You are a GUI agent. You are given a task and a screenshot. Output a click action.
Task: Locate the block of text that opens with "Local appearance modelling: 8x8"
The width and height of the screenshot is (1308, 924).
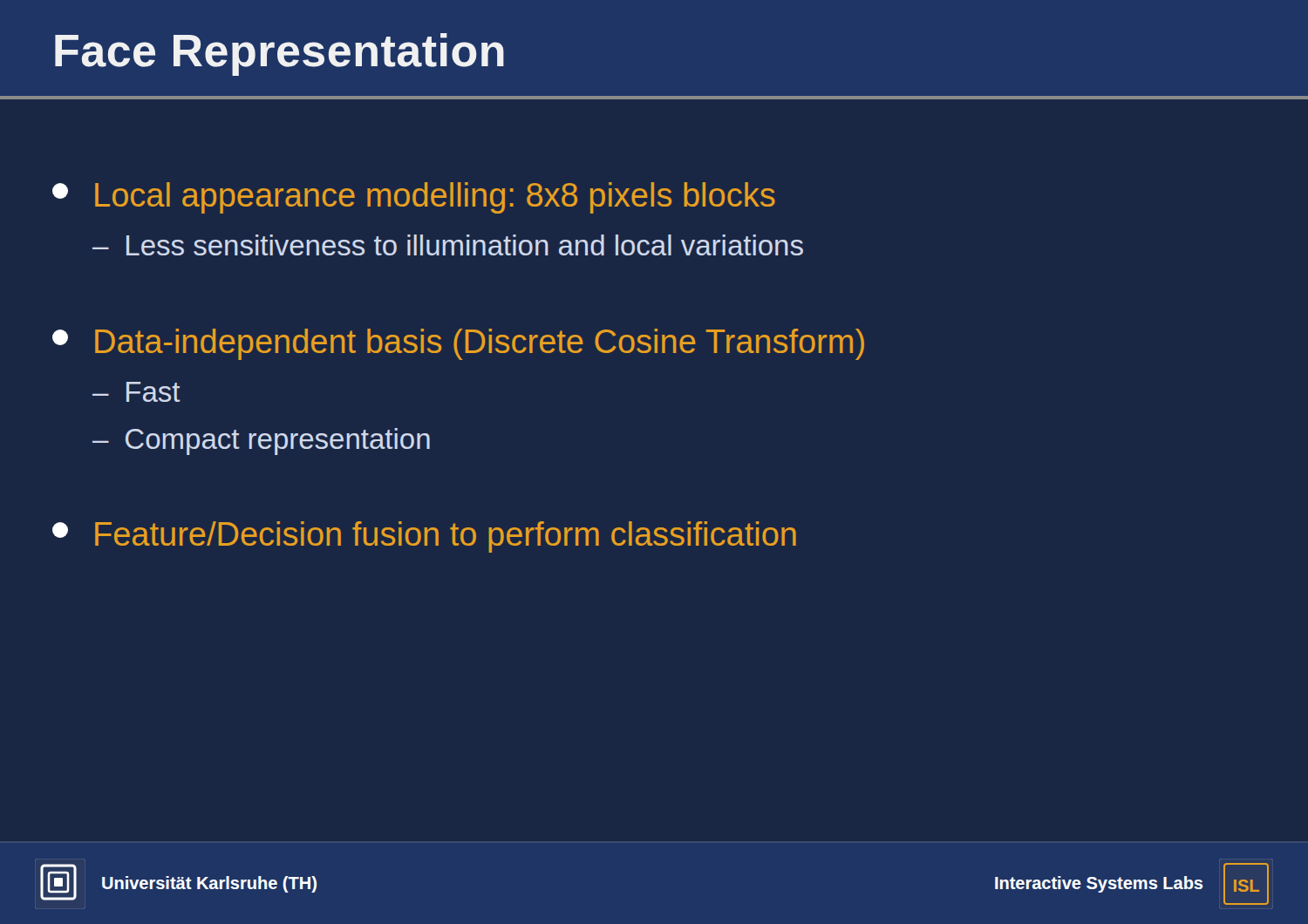pos(414,198)
